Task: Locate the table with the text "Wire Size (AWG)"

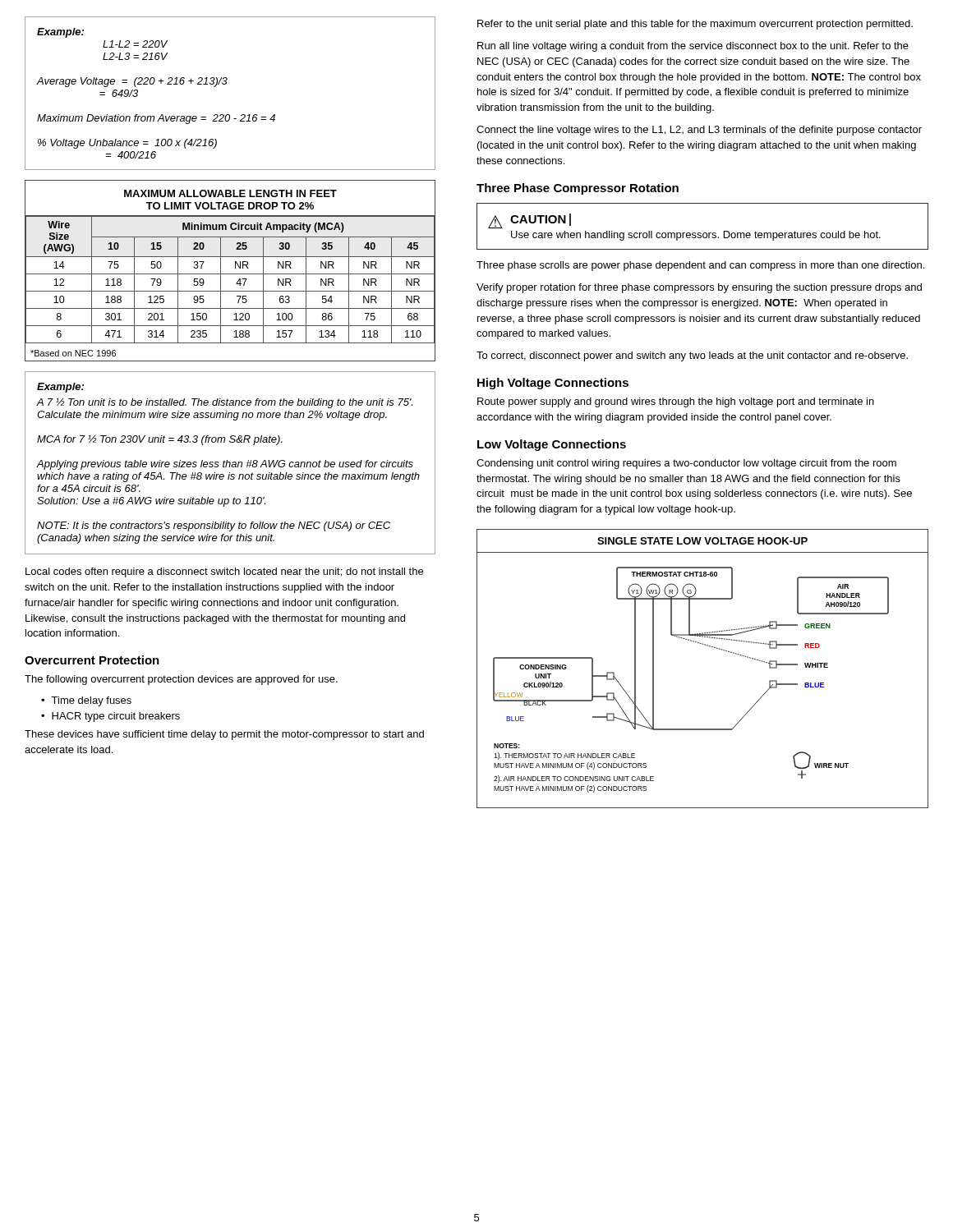Action: (x=230, y=271)
